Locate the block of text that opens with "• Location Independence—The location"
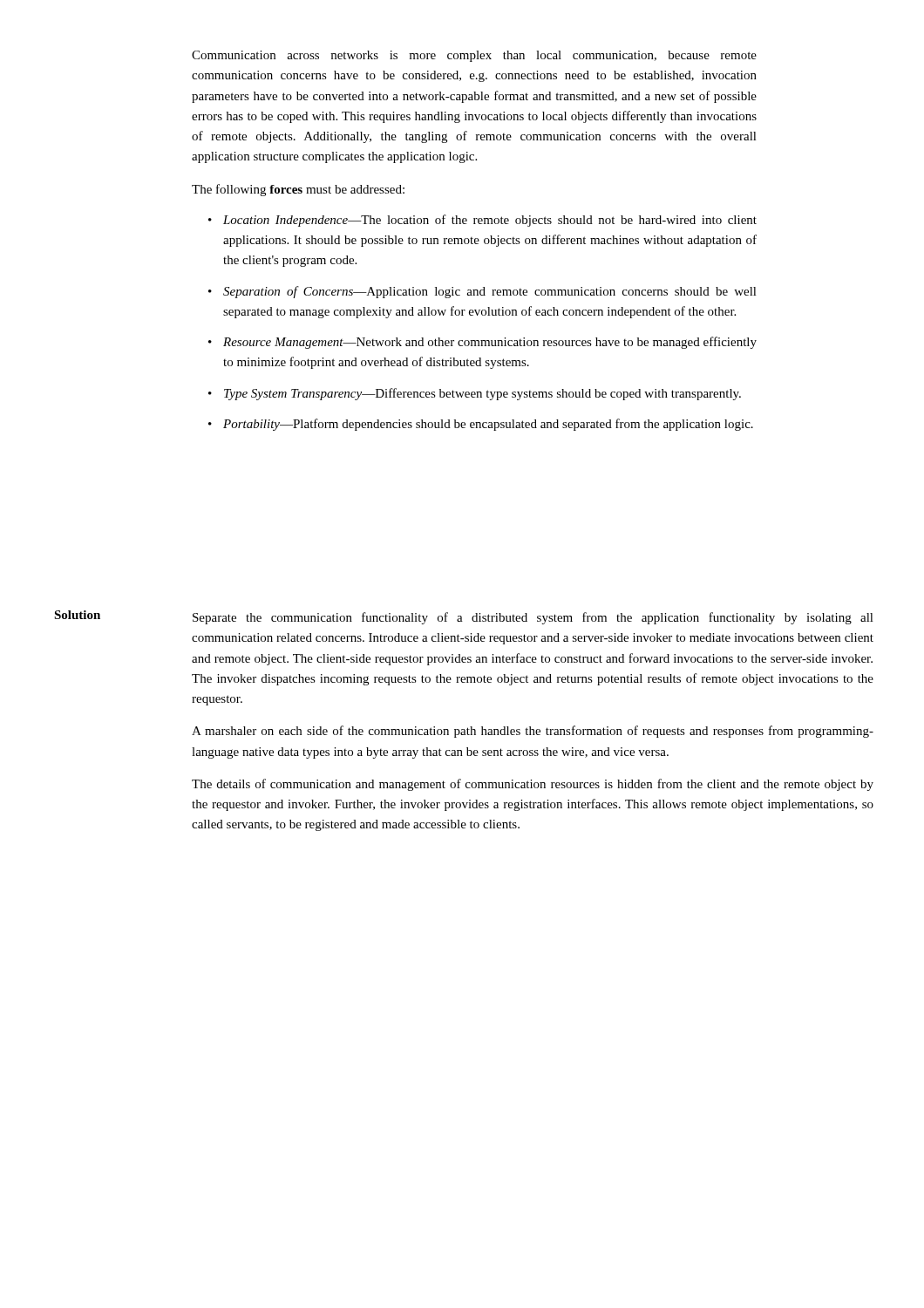The image size is (924, 1308). click(x=482, y=240)
